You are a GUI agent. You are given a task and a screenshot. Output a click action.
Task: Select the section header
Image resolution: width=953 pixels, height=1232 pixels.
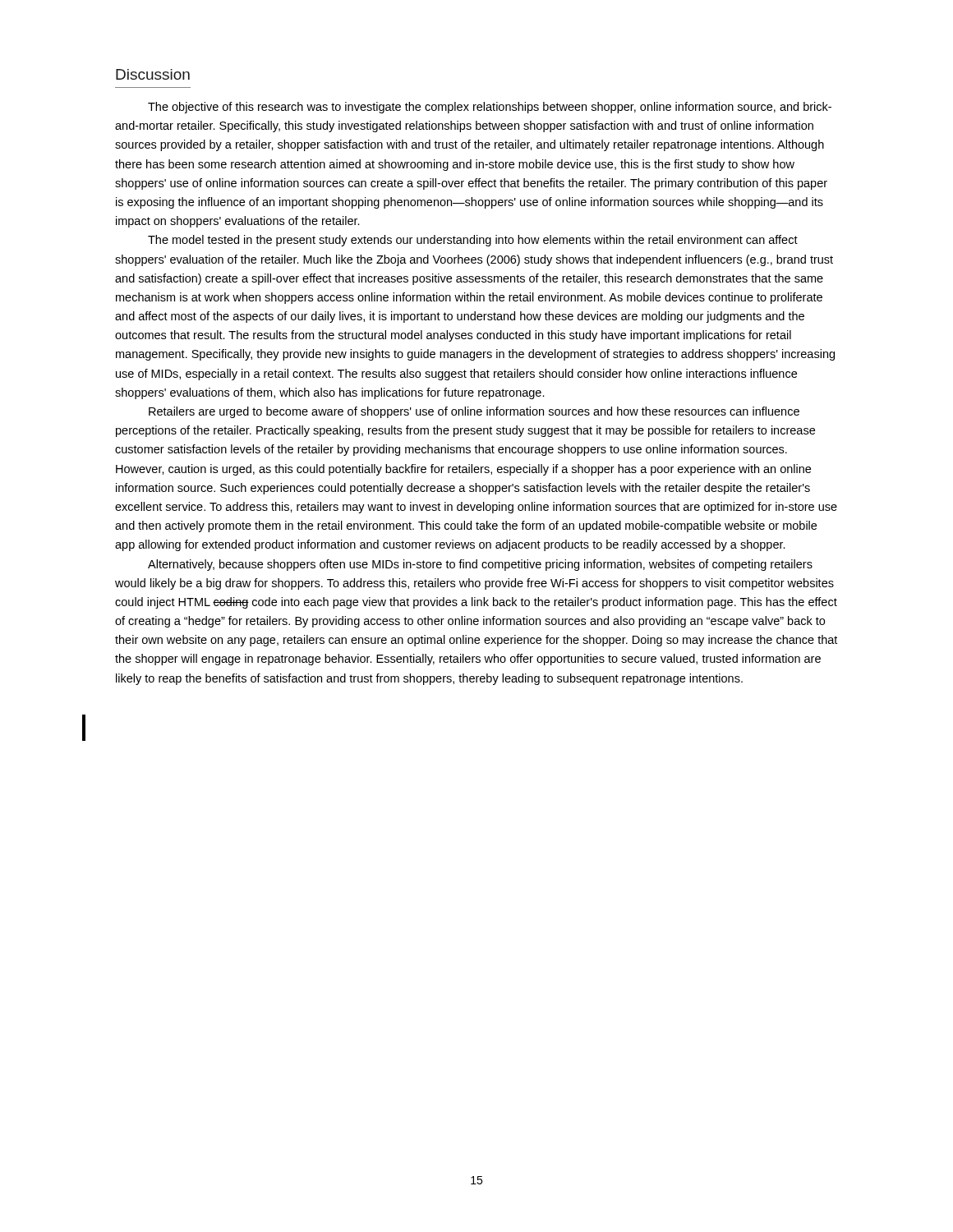tap(153, 74)
